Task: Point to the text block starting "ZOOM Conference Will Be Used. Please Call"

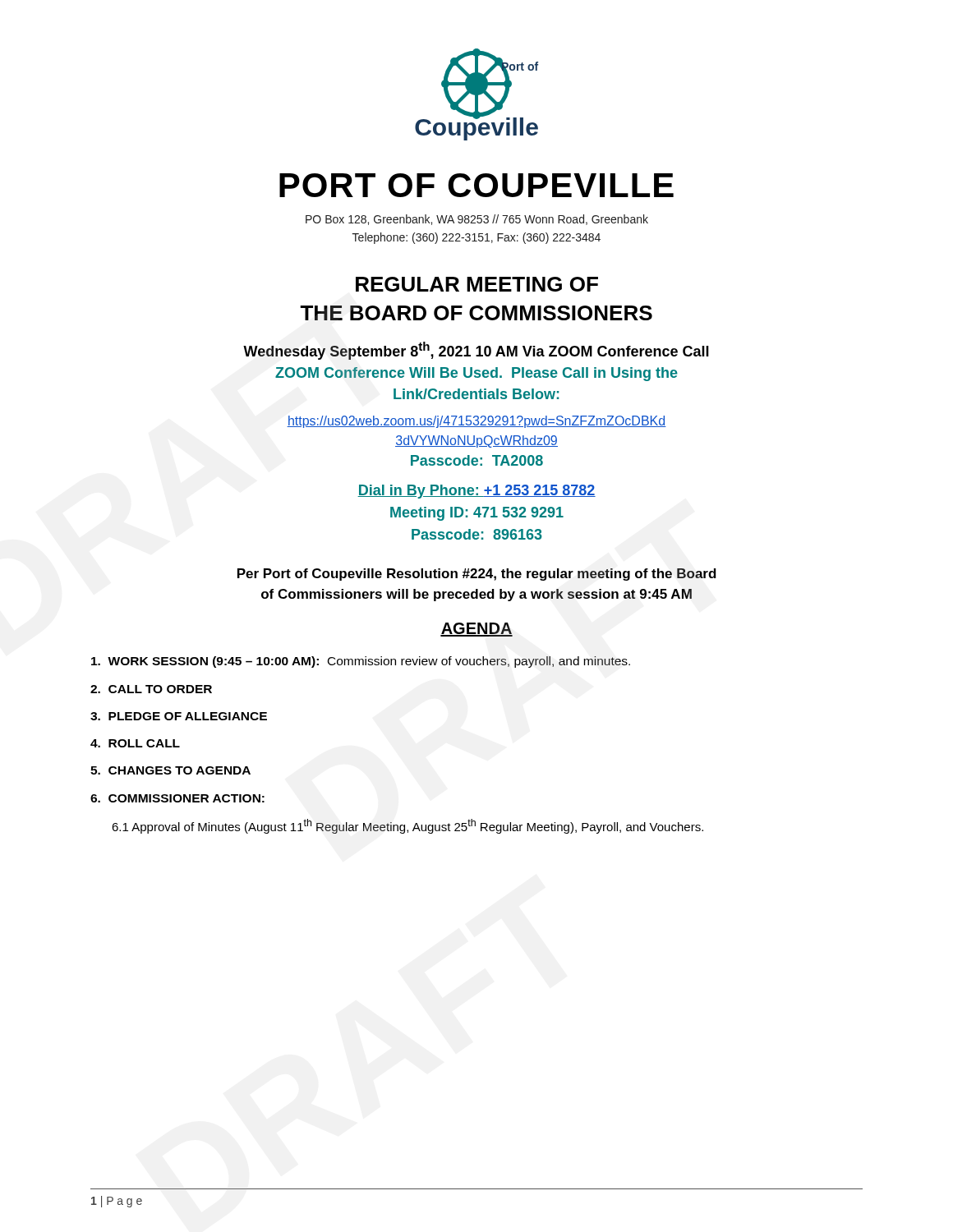Action: (x=476, y=384)
